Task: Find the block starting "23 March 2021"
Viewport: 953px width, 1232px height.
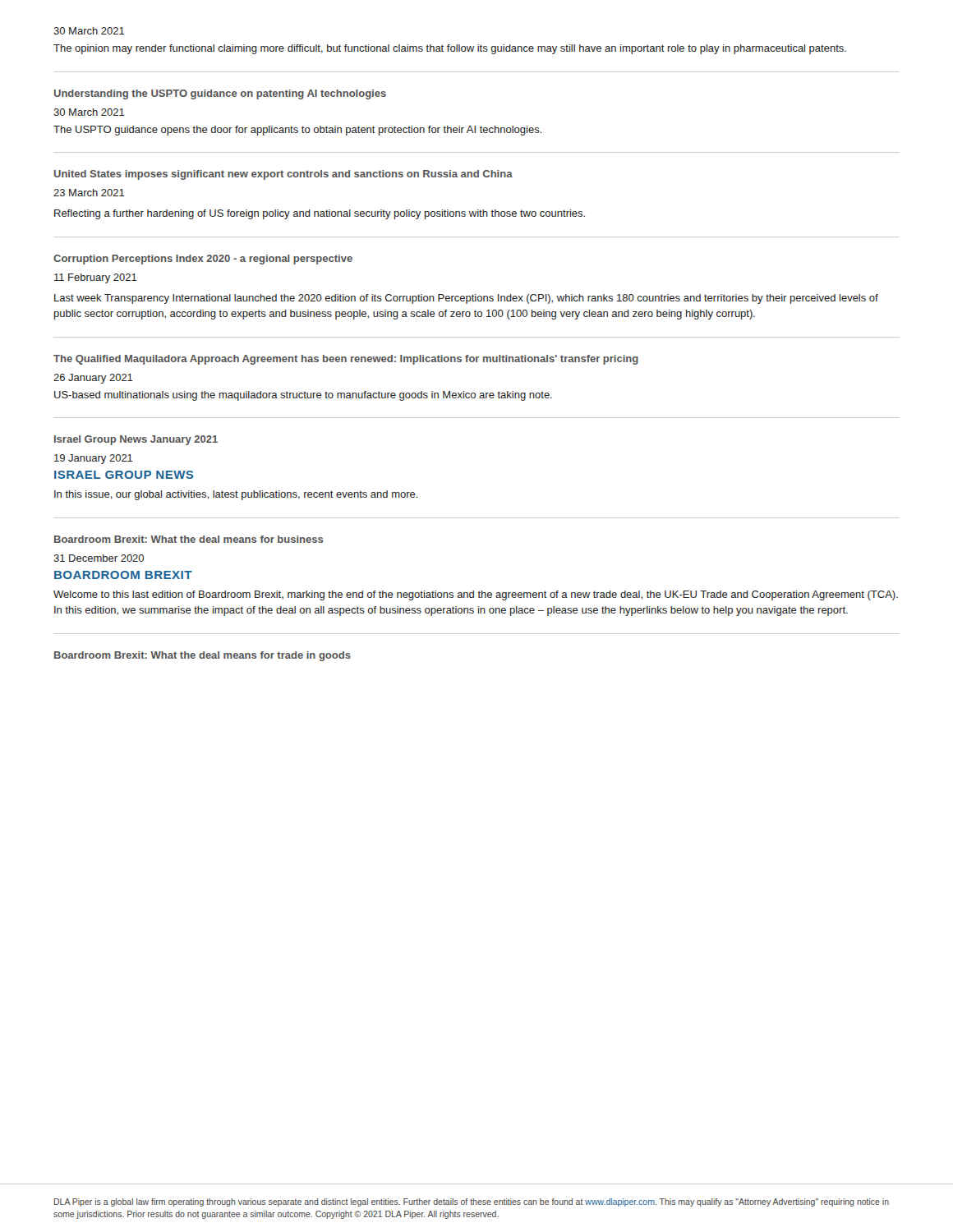Action: click(x=89, y=193)
